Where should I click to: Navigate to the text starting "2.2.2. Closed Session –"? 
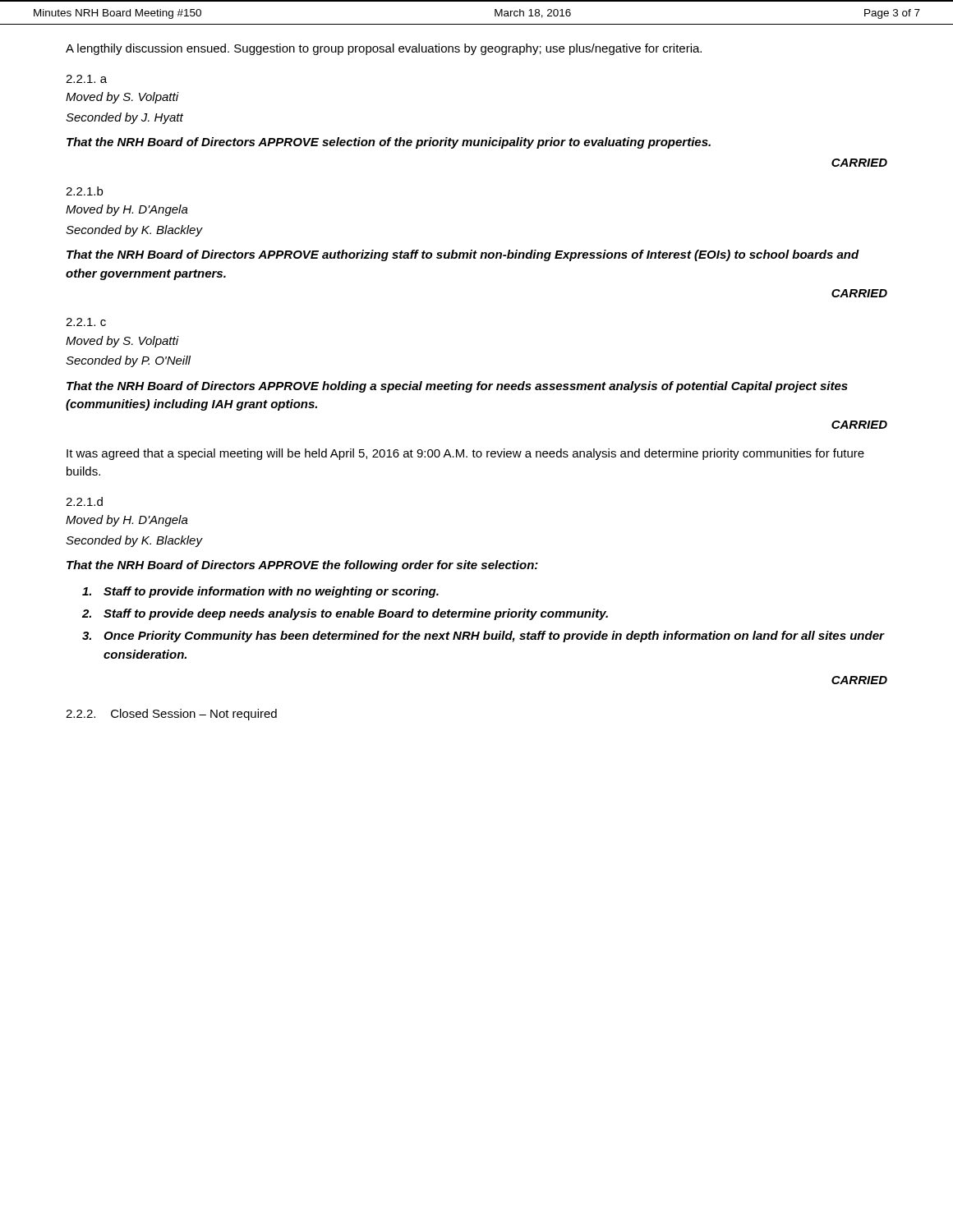[x=172, y=713]
